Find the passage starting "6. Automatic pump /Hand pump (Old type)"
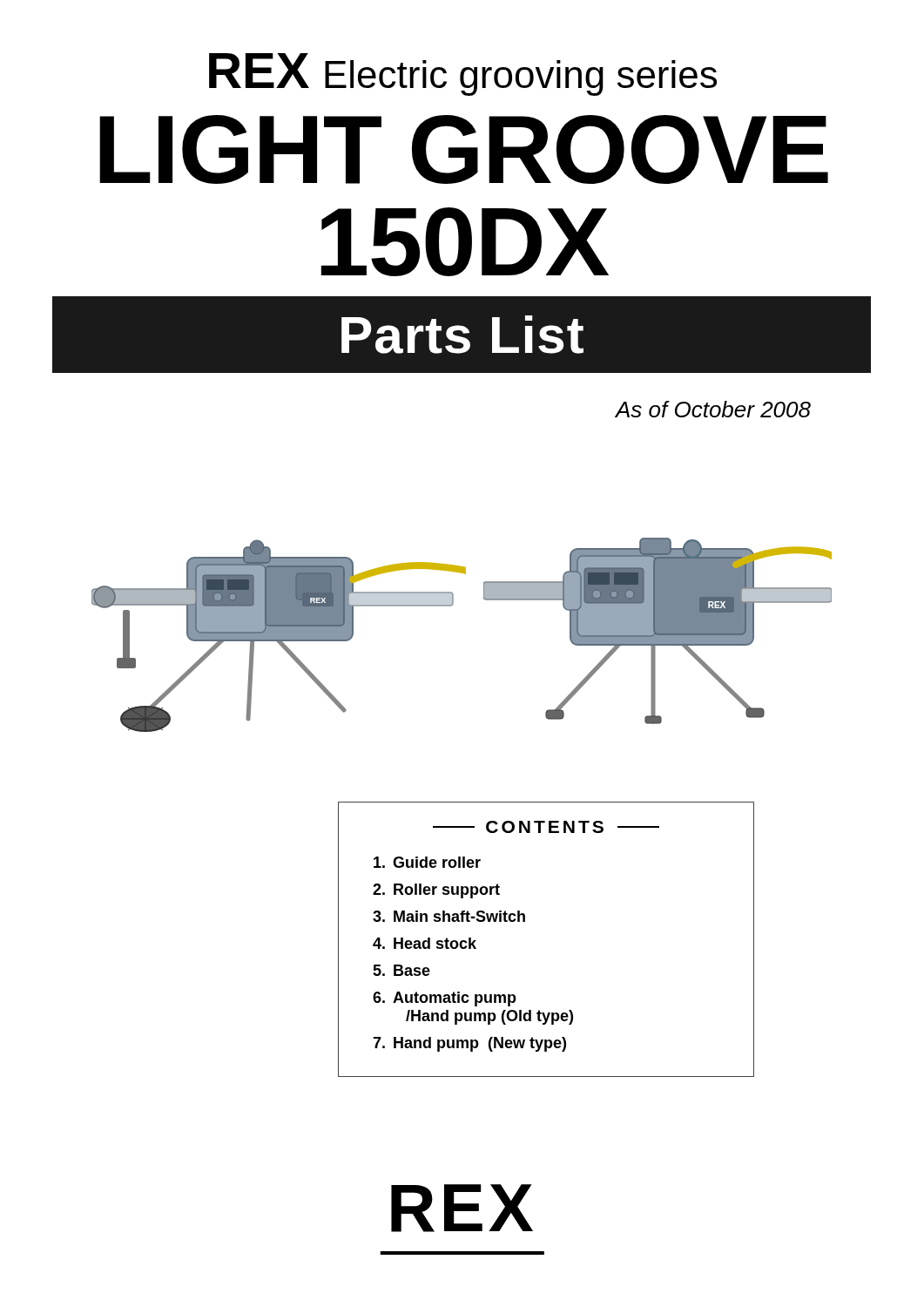The height and width of the screenshot is (1307, 924). click(470, 1007)
